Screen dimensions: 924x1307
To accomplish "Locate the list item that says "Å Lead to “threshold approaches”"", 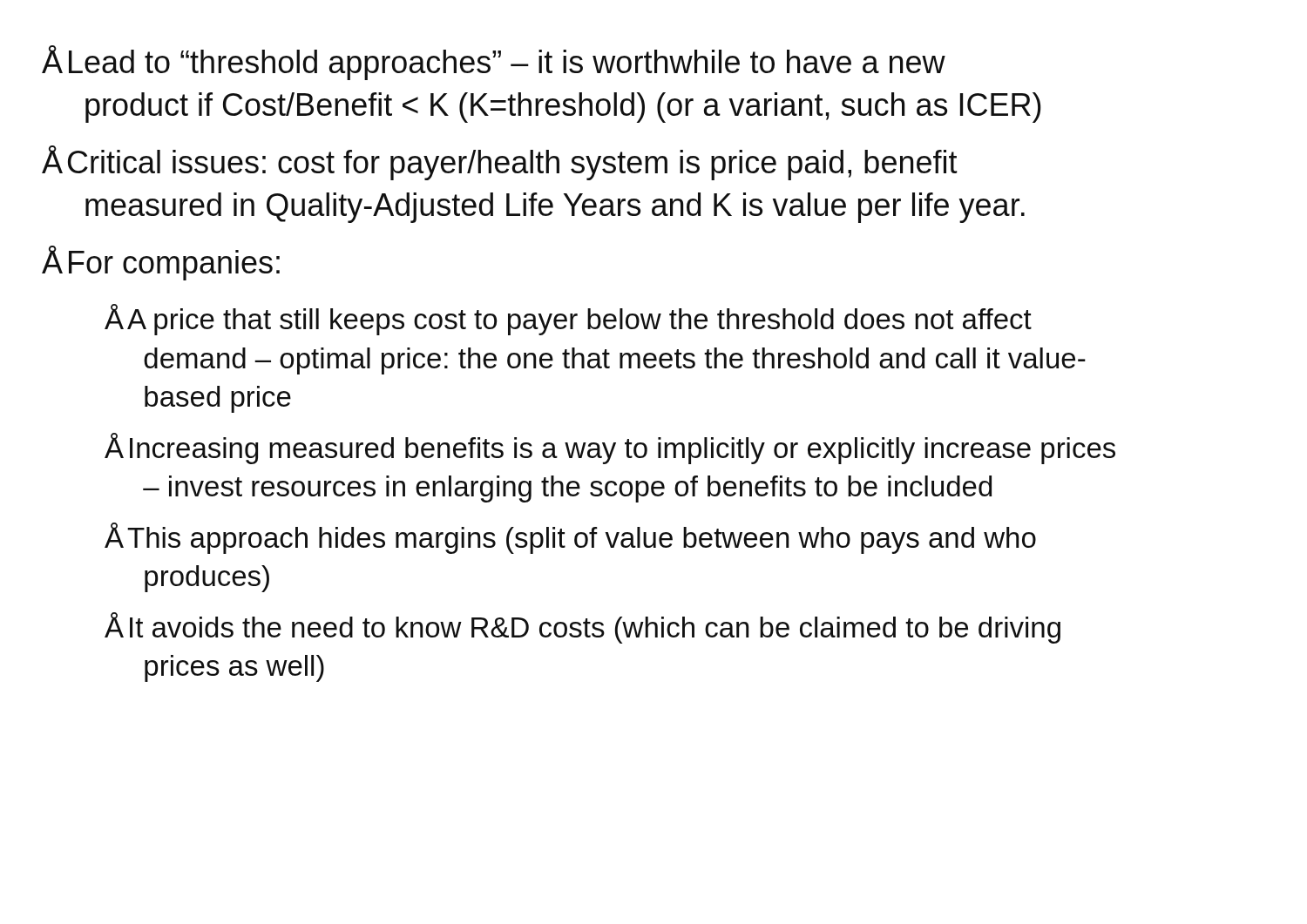I will point(654,84).
